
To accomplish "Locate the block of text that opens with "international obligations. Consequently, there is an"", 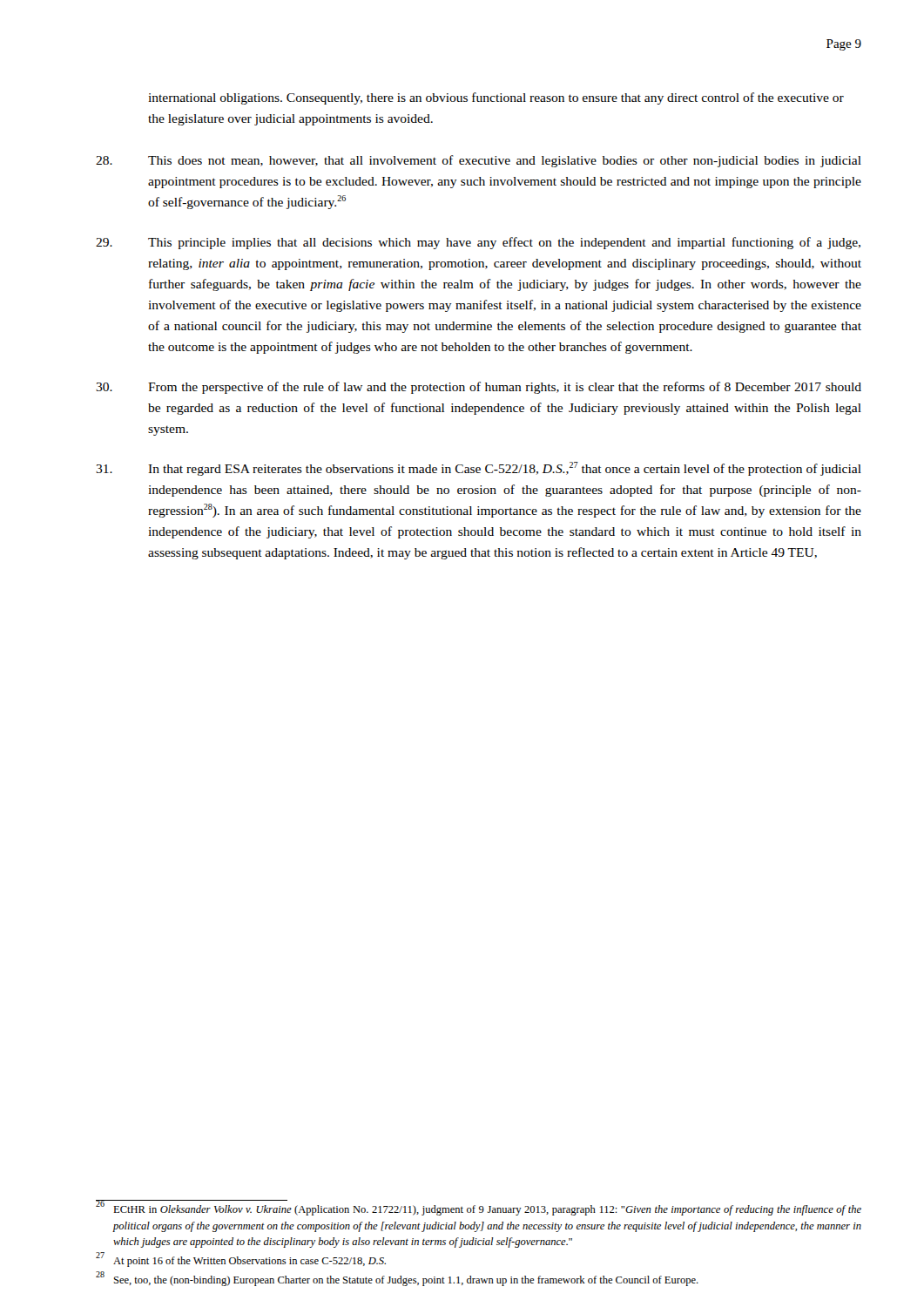I will pos(496,108).
